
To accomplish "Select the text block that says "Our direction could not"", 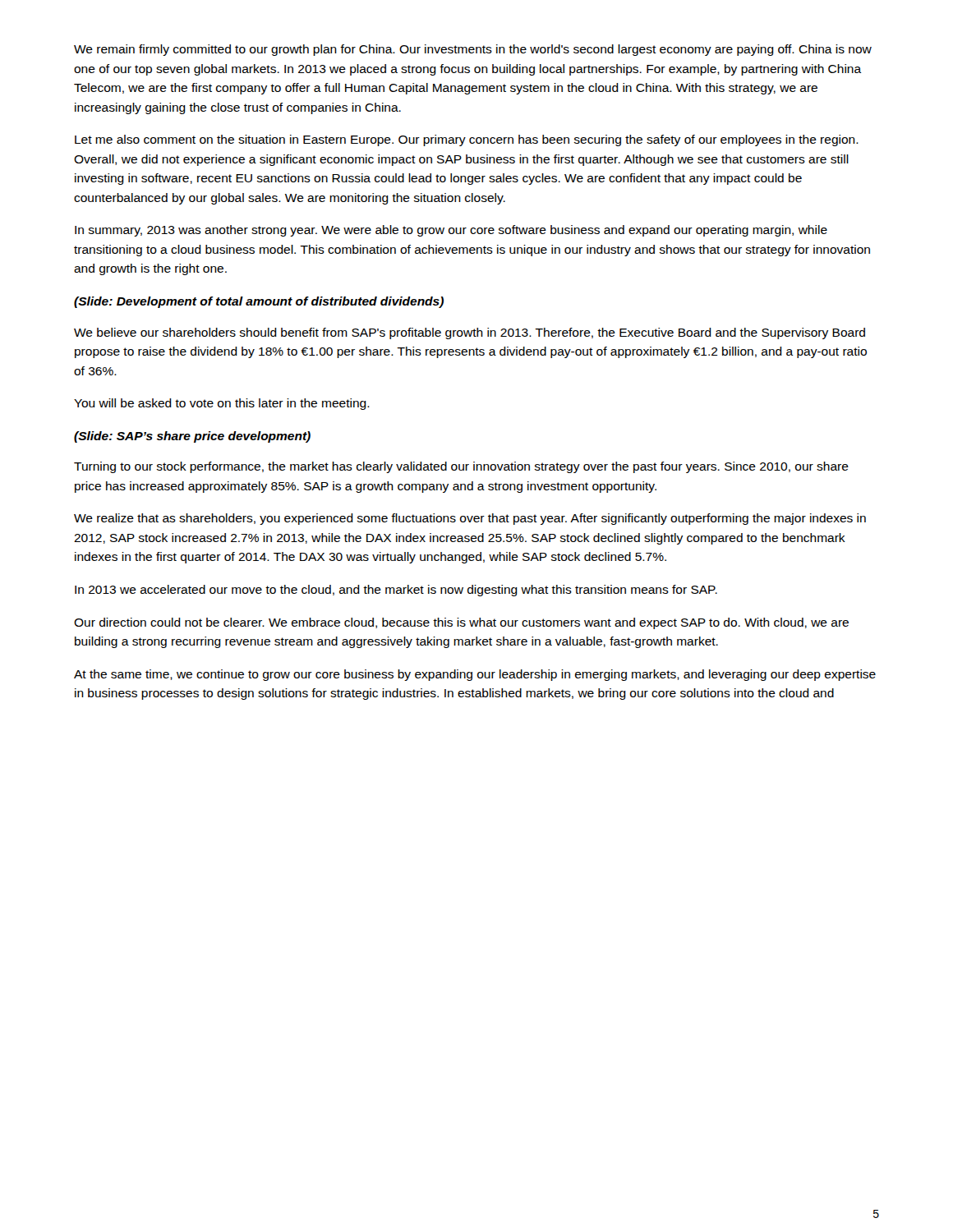I will pyautogui.click(x=462, y=632).
